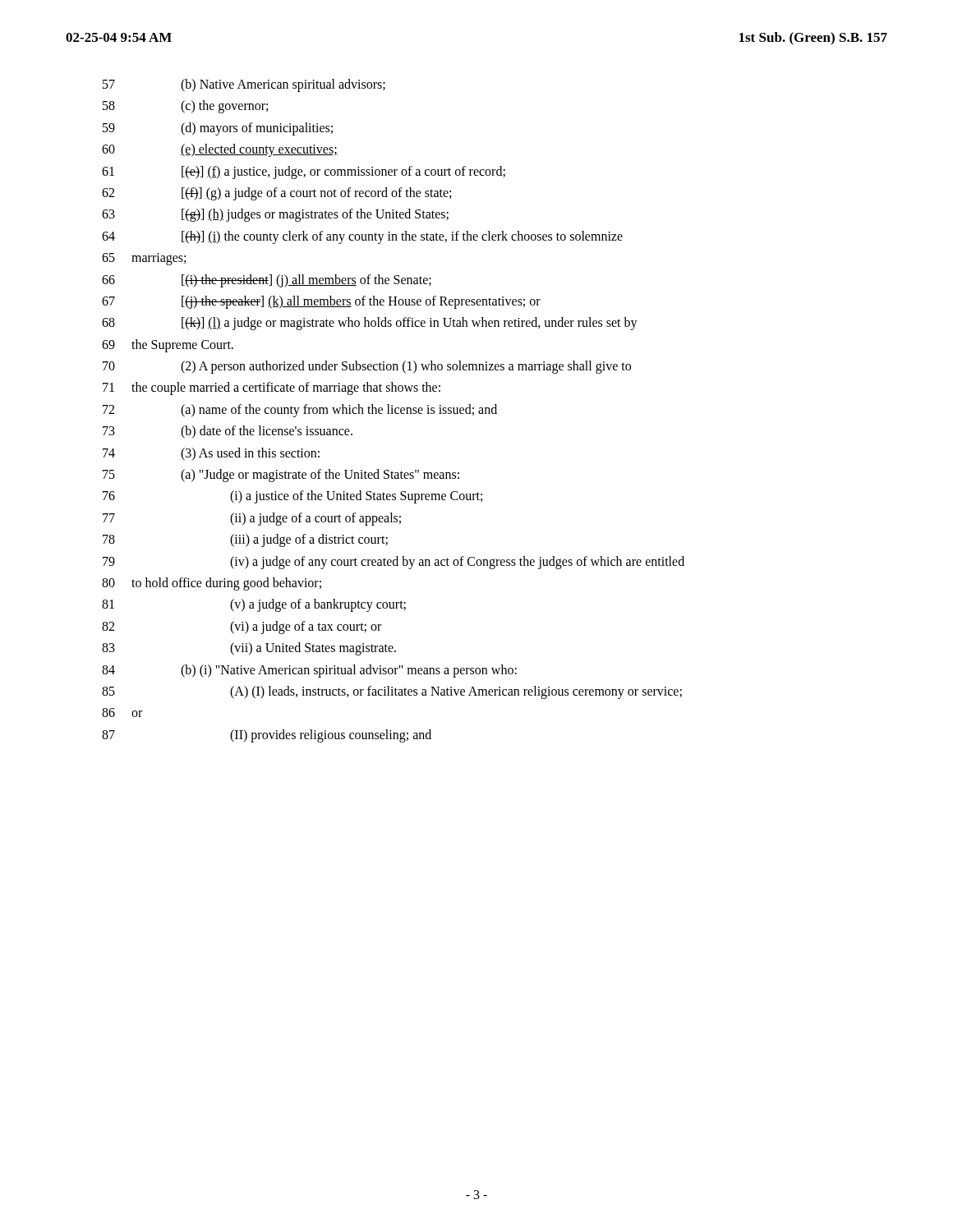Click the passage that begins "76 (i) a justice of the United States"
Image resolution: width=953 pixels, height=1232 pixels.
tap(476, 497)
